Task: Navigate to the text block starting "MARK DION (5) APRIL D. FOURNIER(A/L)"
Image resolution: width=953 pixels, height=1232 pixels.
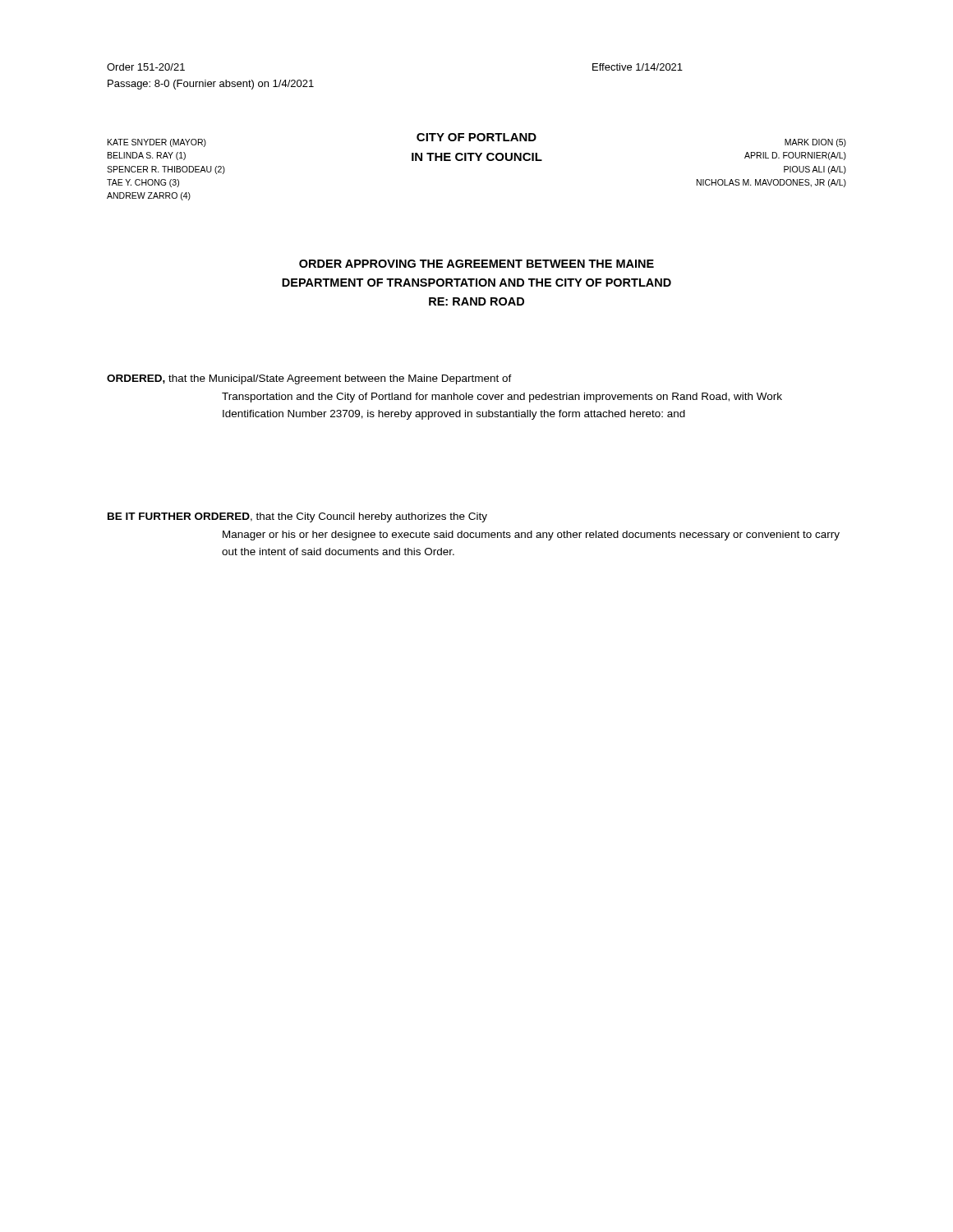Action: [771, 162]
